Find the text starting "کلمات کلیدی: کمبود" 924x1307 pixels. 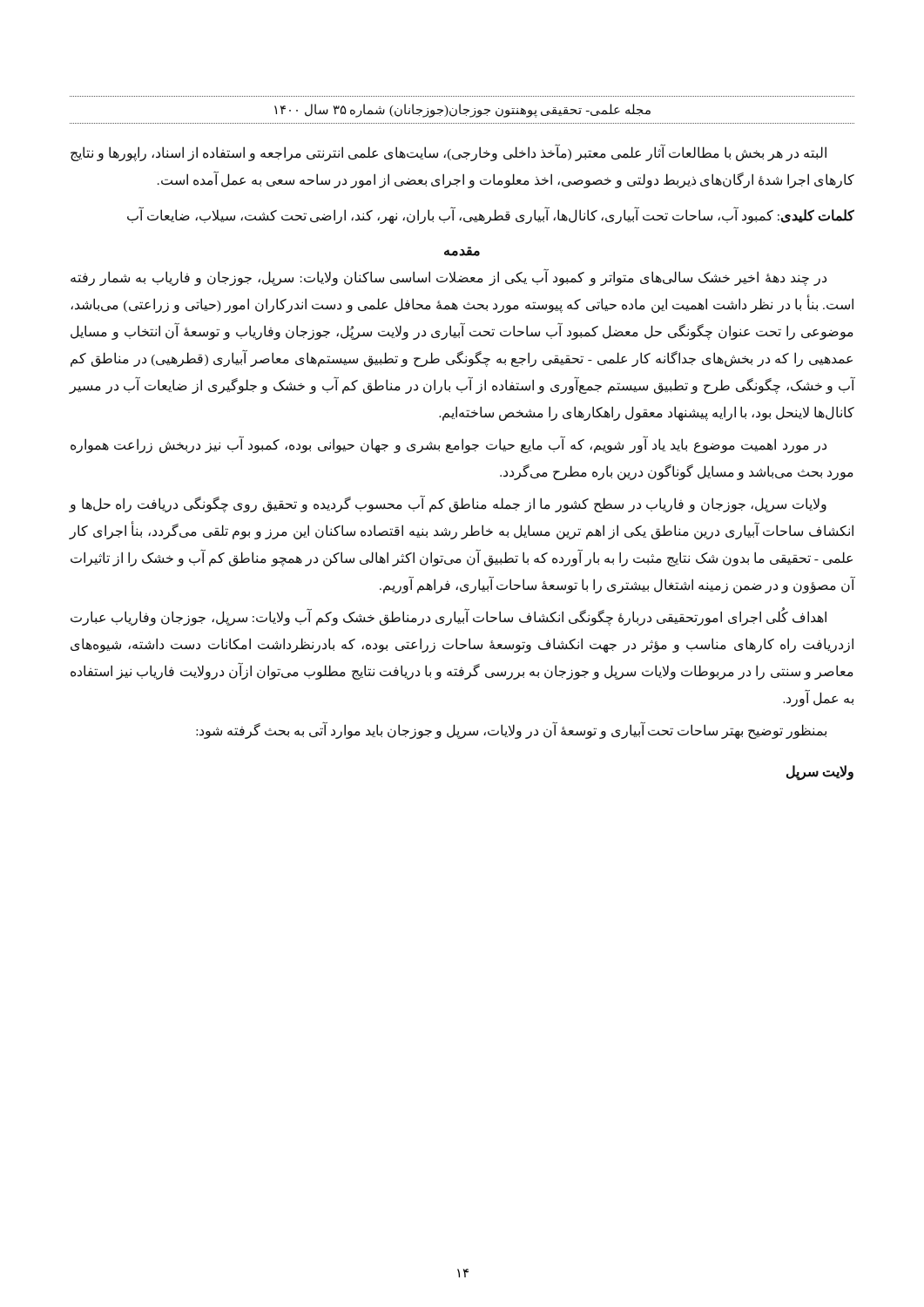462,216
